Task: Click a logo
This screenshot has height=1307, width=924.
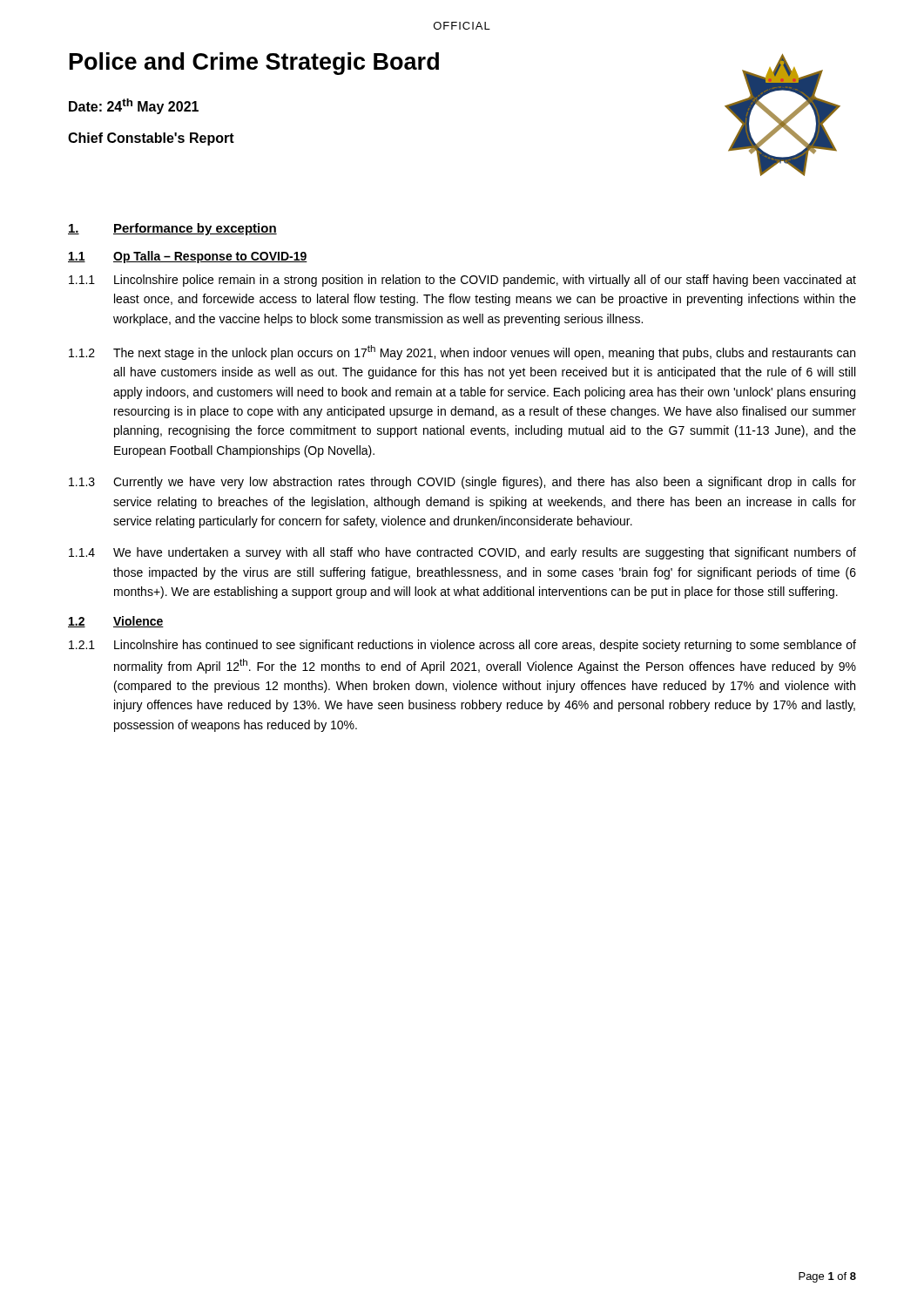Action: (782, 124)
